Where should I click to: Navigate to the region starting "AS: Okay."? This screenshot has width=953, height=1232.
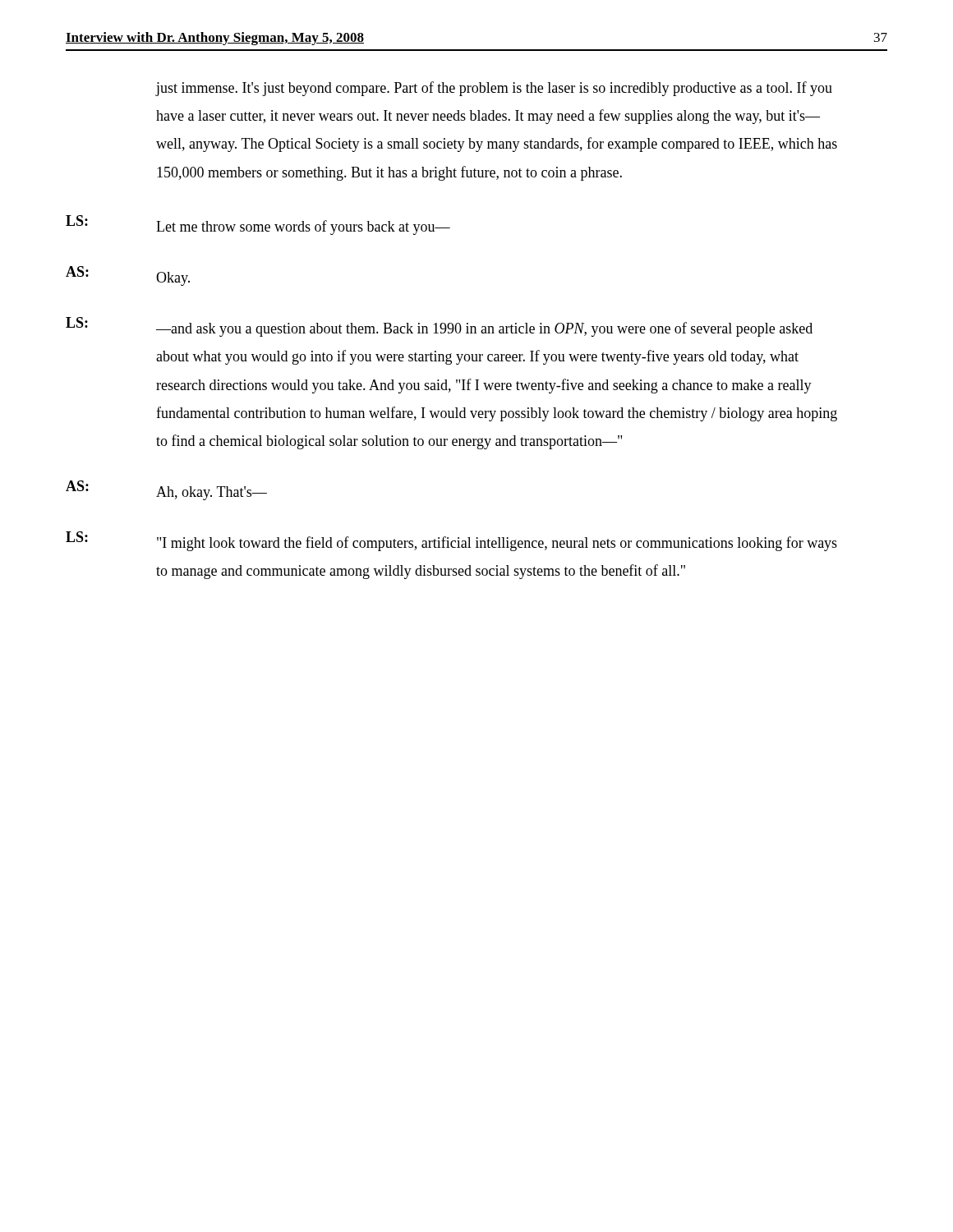tap(173, 276)
